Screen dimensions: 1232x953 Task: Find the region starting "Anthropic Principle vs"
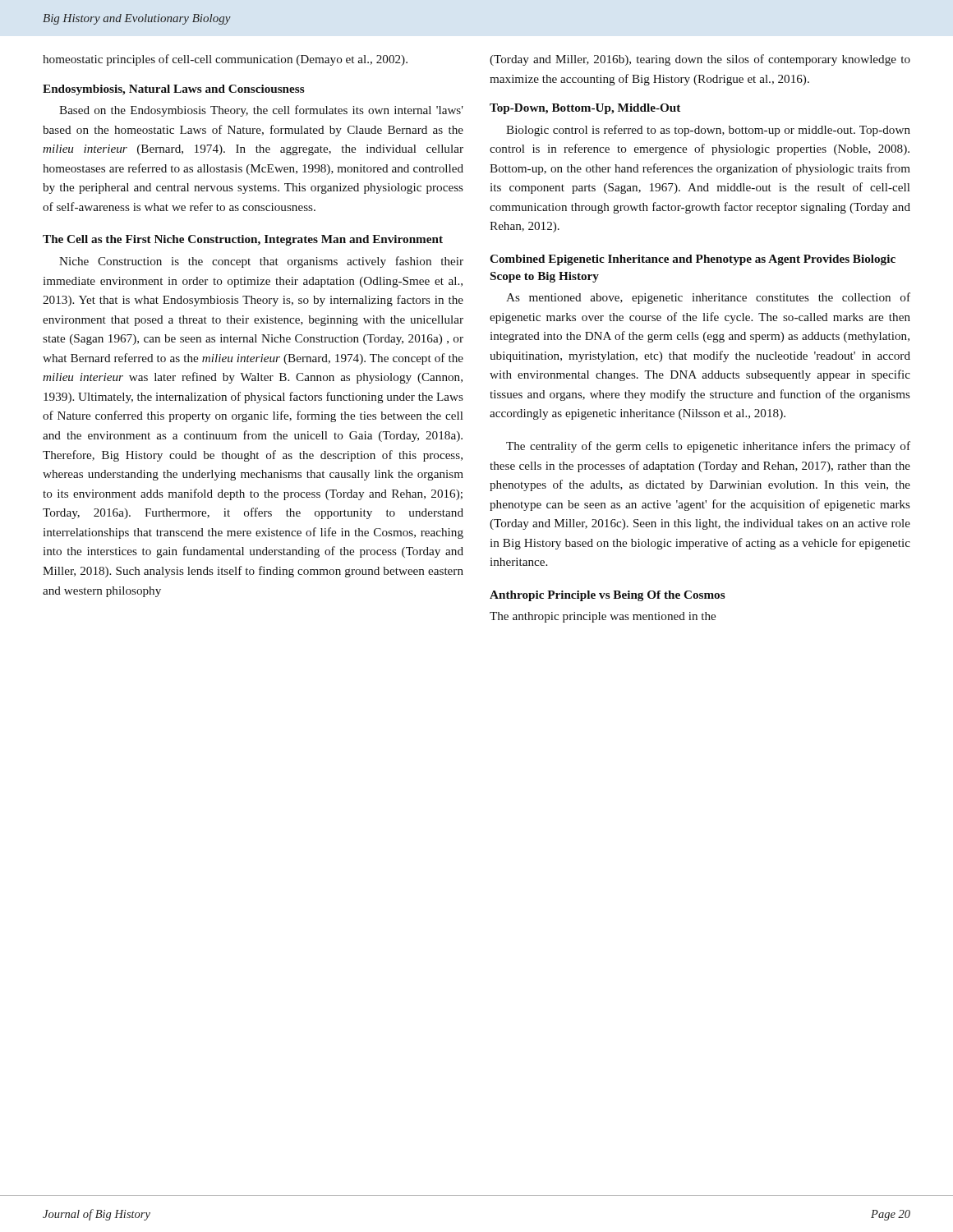tap(607, 594)
